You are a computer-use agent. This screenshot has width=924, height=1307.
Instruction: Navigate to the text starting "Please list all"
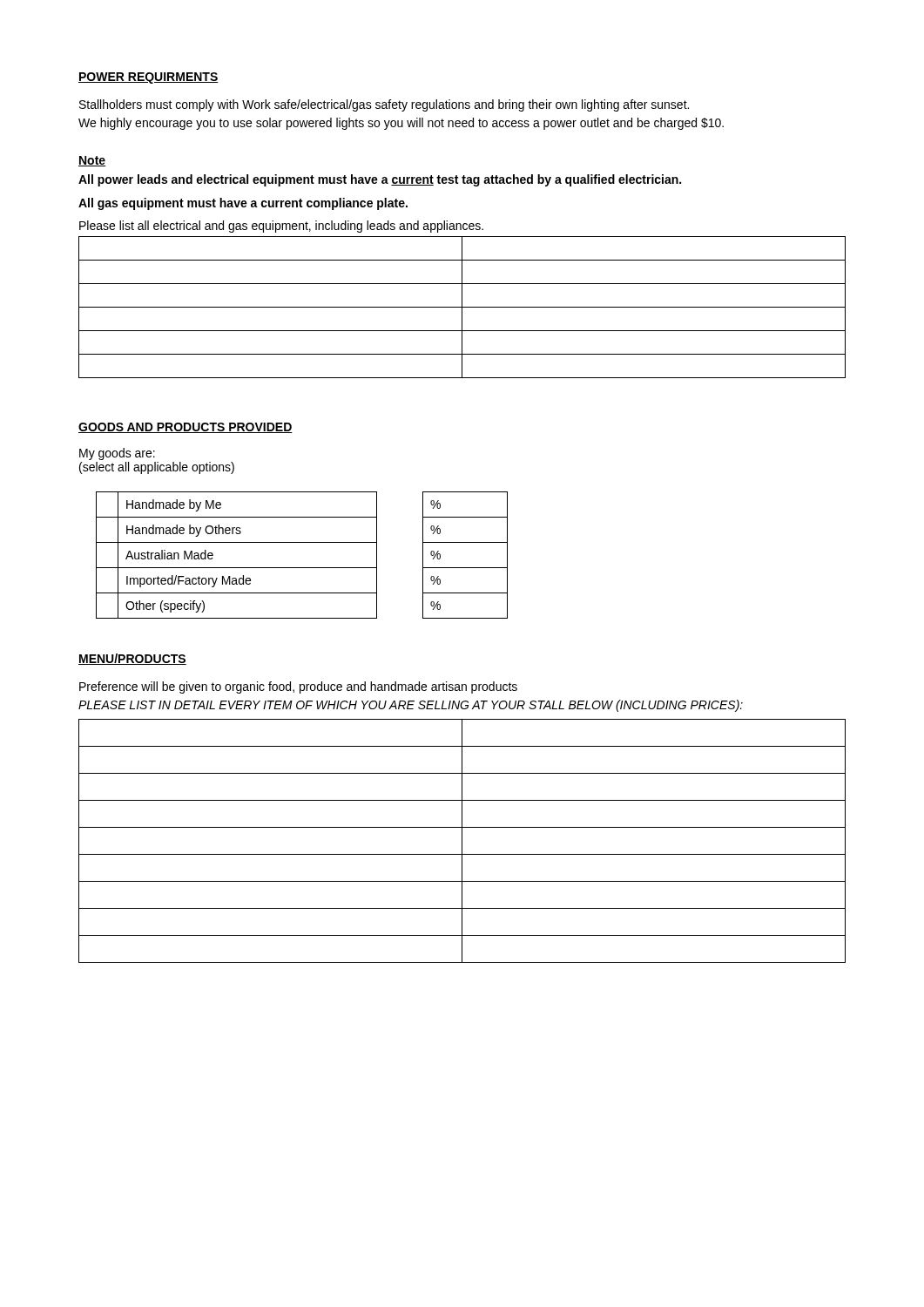[x=281, y=226]
